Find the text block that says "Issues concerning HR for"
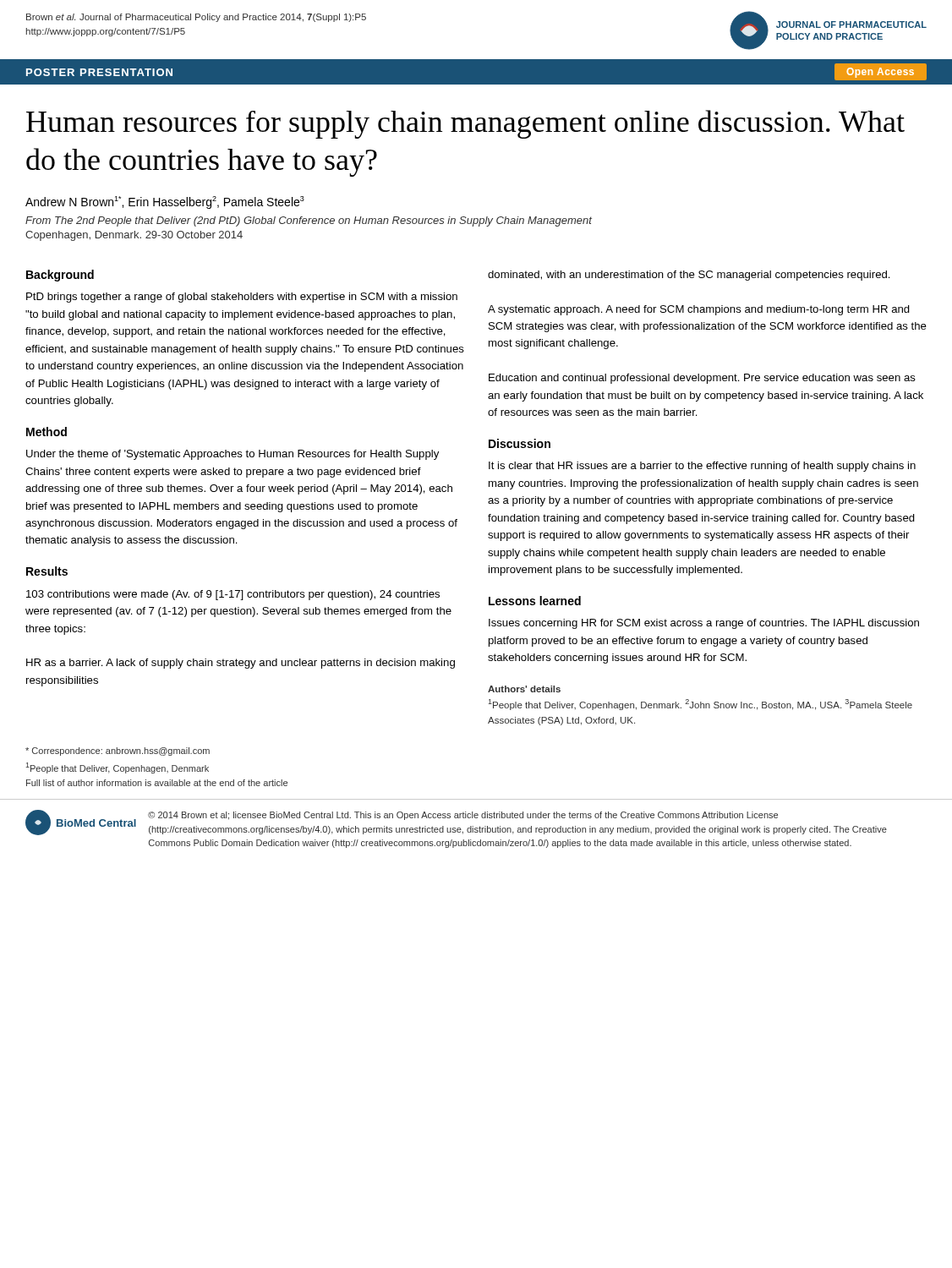 tap(704, 640)
